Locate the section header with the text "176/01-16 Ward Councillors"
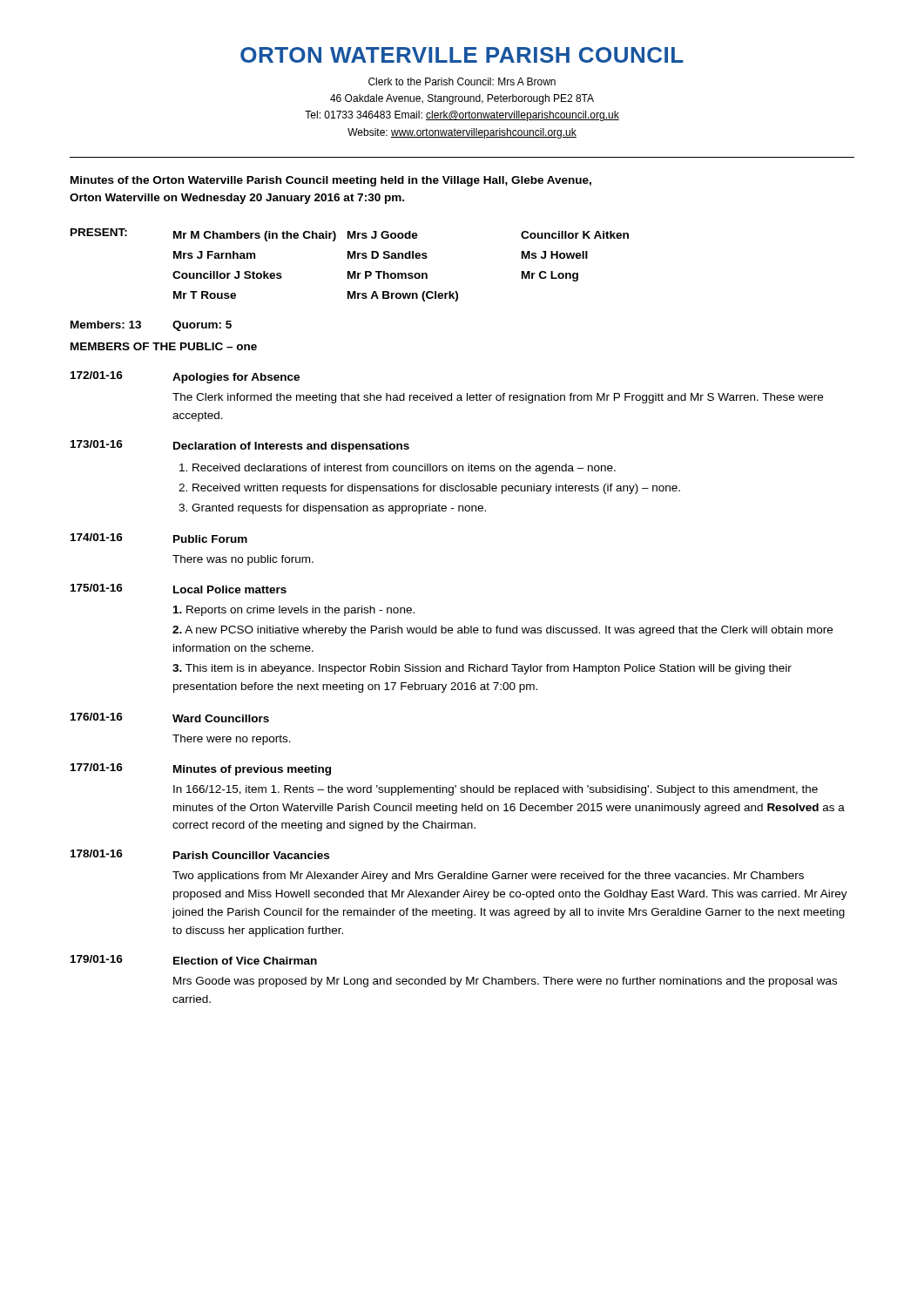The width and height of the screenshot is (924, 1307). point(170,718)
